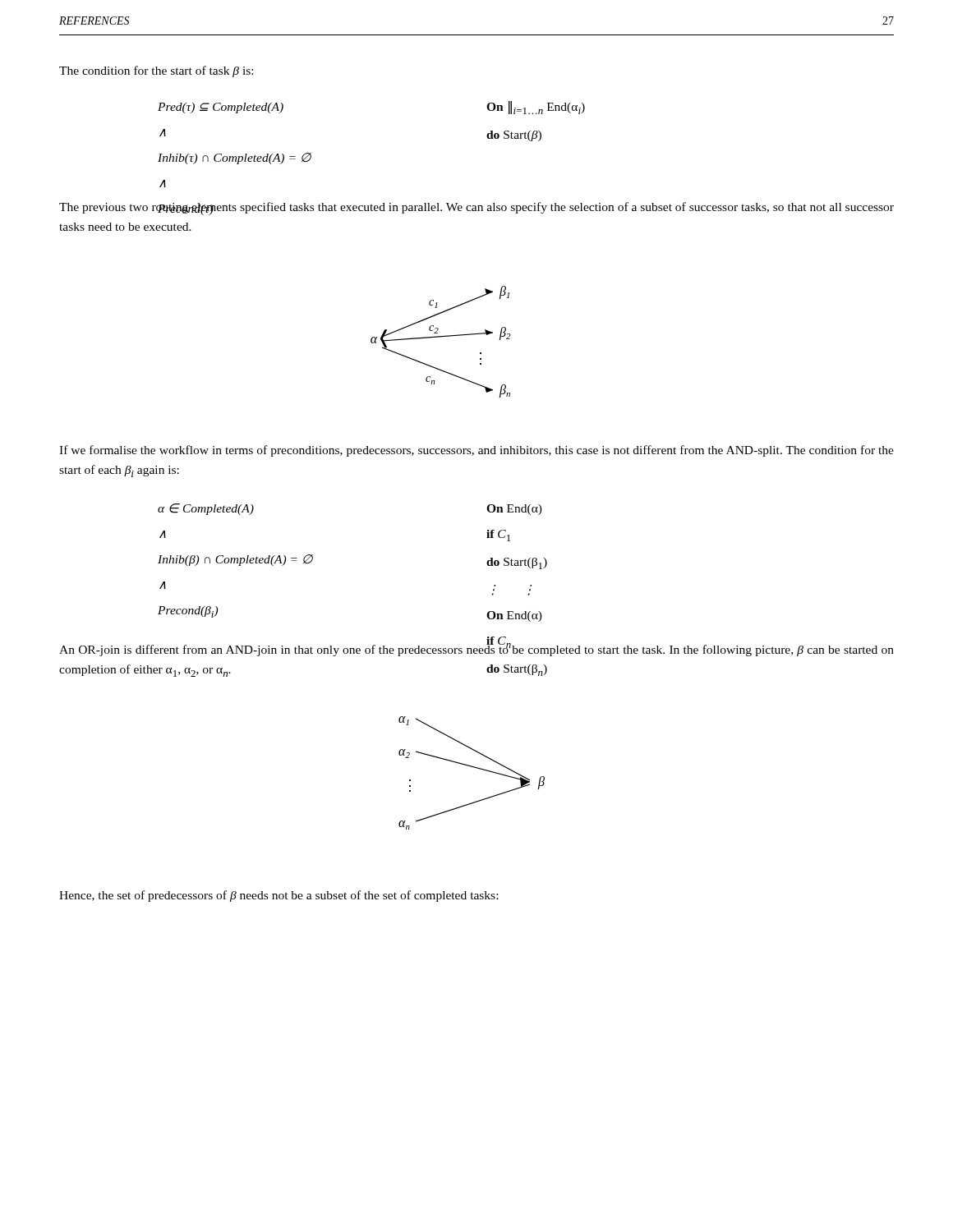Point to the formula beginning "α ∈ Completed(A) ∧ Inhib(β) ∩ Completed(A)"

(198, 509)
